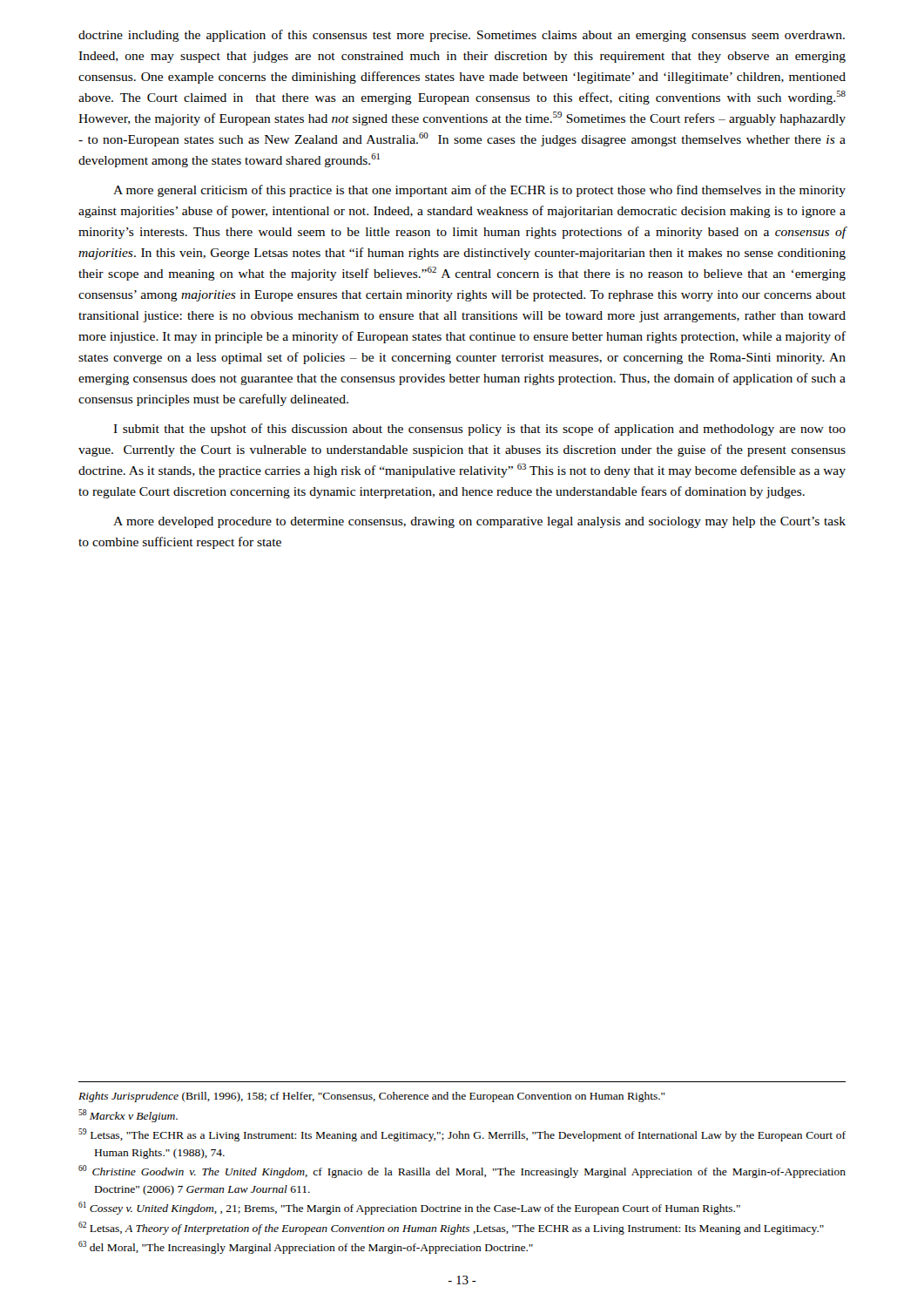Navigate to the text block starting "58 Marckx v Belgium."
The image size is (924, 1307).
click(x=128, y=1116)
